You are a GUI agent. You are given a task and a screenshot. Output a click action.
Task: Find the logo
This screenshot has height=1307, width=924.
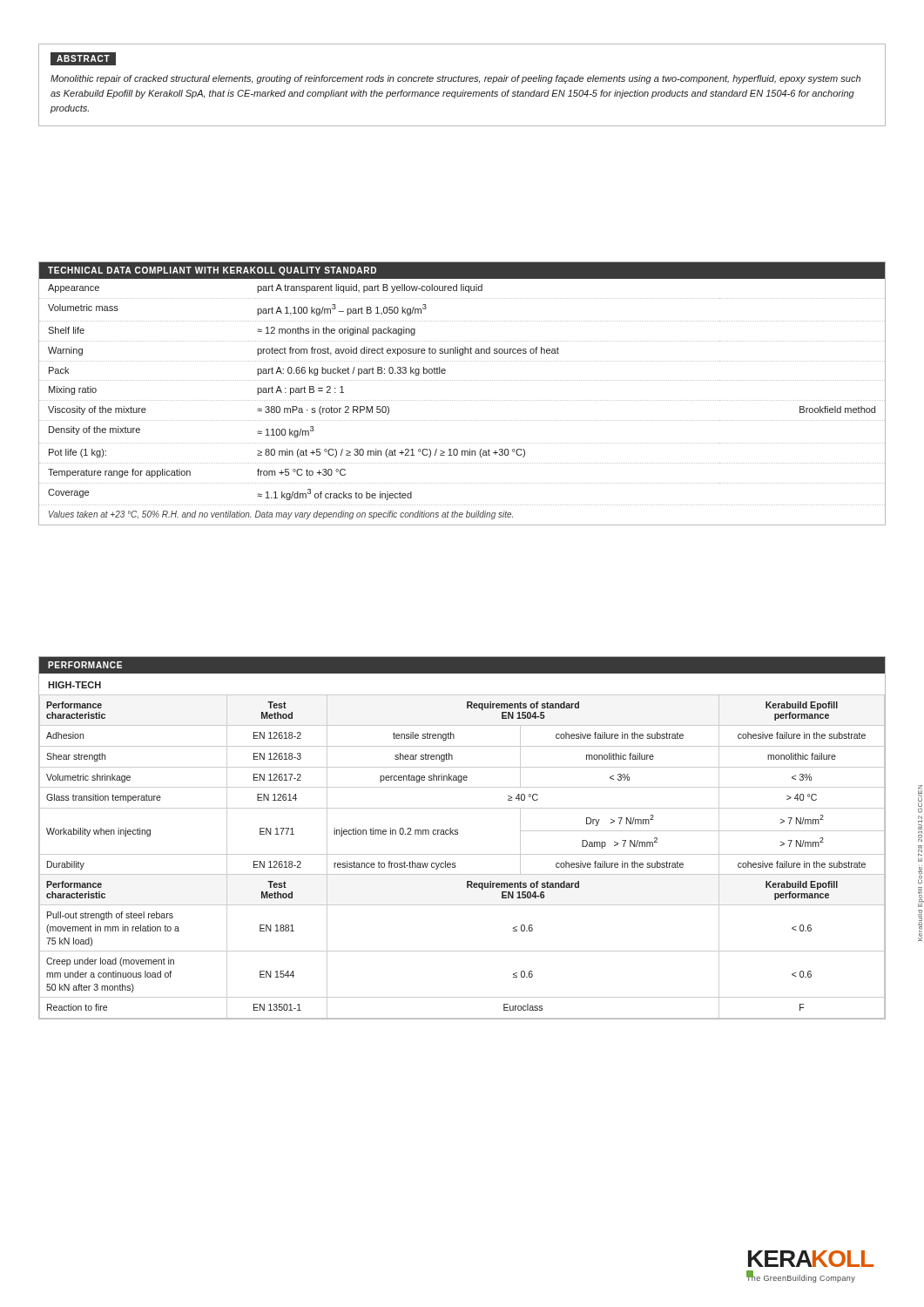click(816, 1264)
